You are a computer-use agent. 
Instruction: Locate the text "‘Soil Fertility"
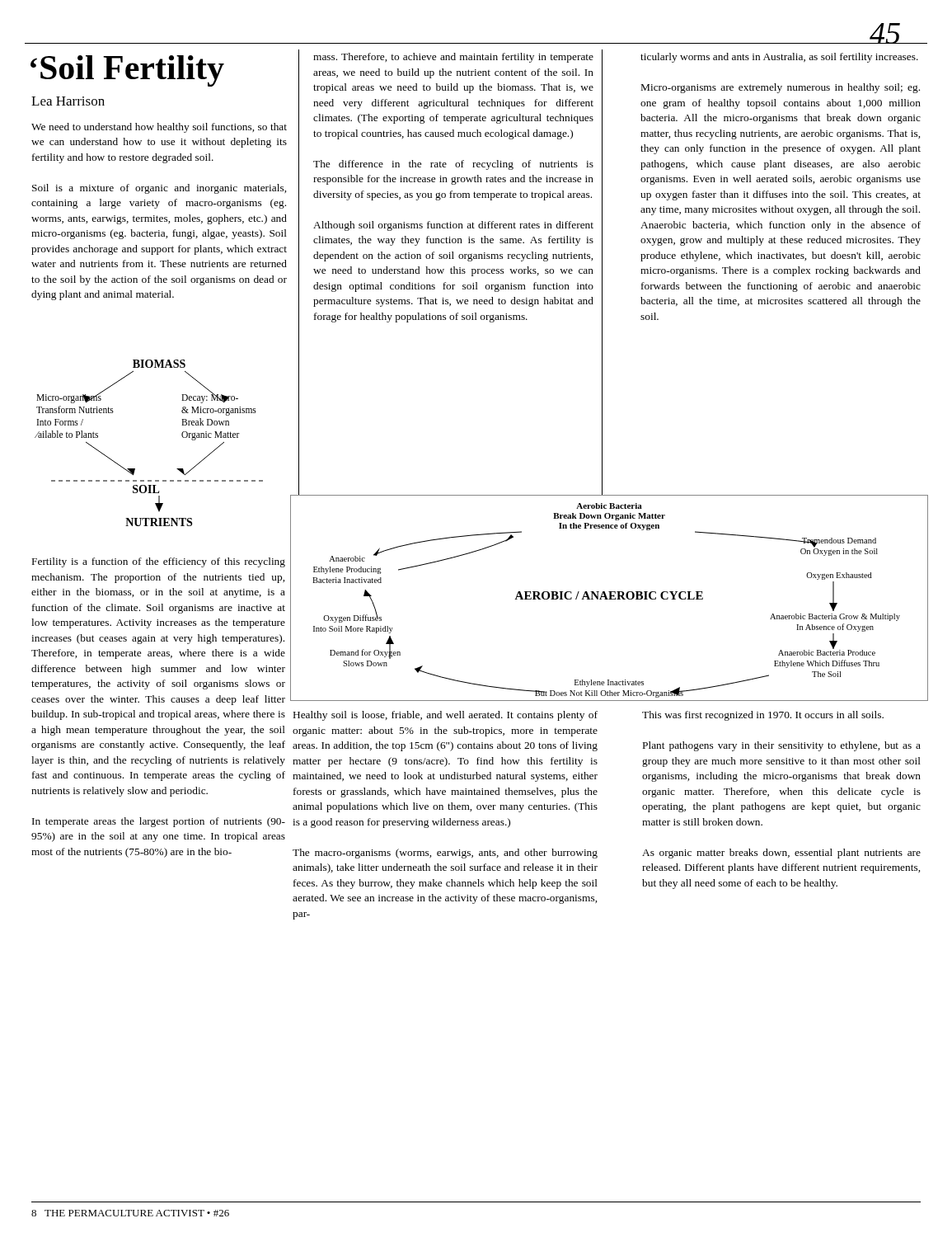(126, 68)
